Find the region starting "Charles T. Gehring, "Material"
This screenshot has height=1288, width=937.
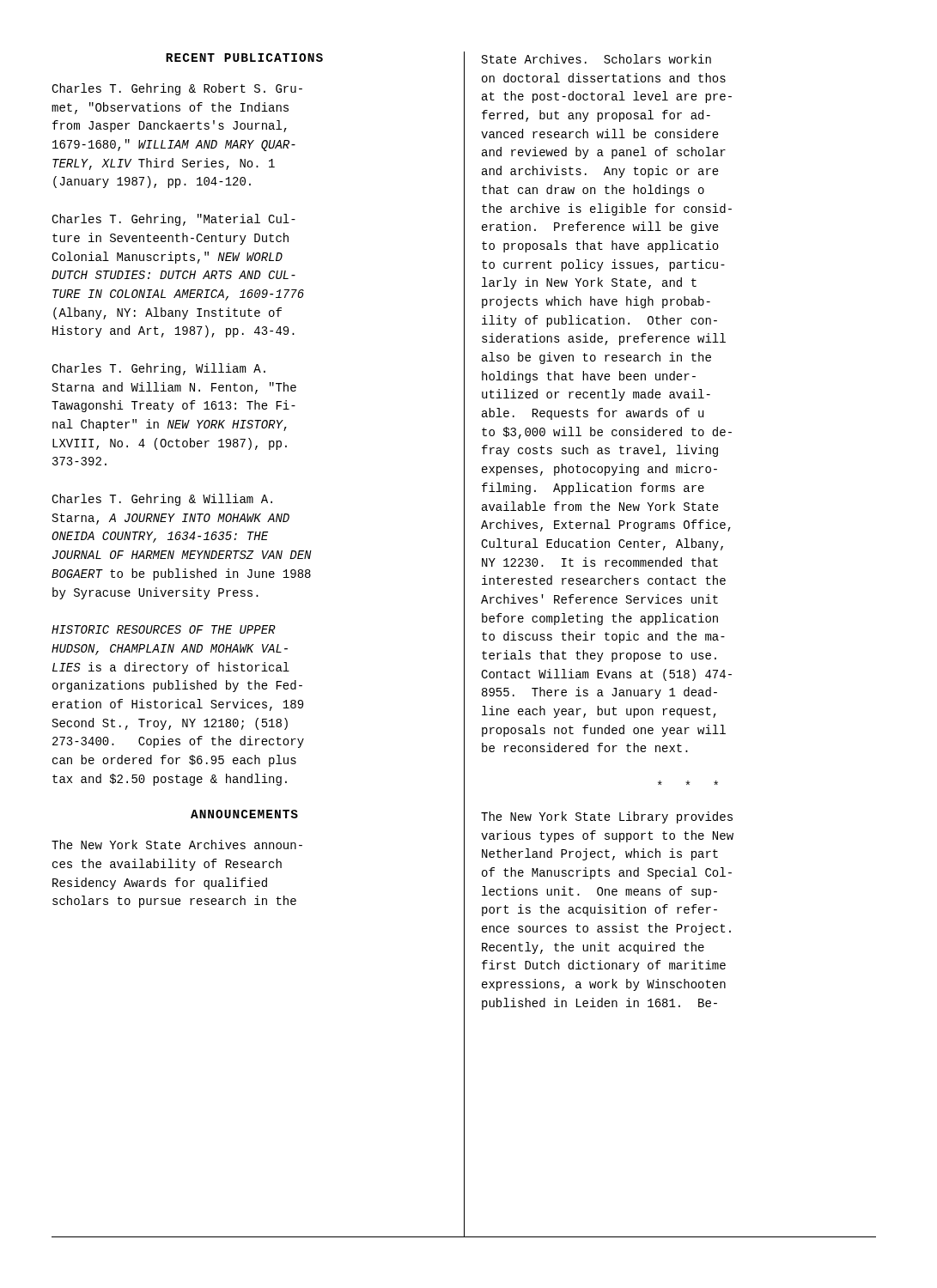178,276
